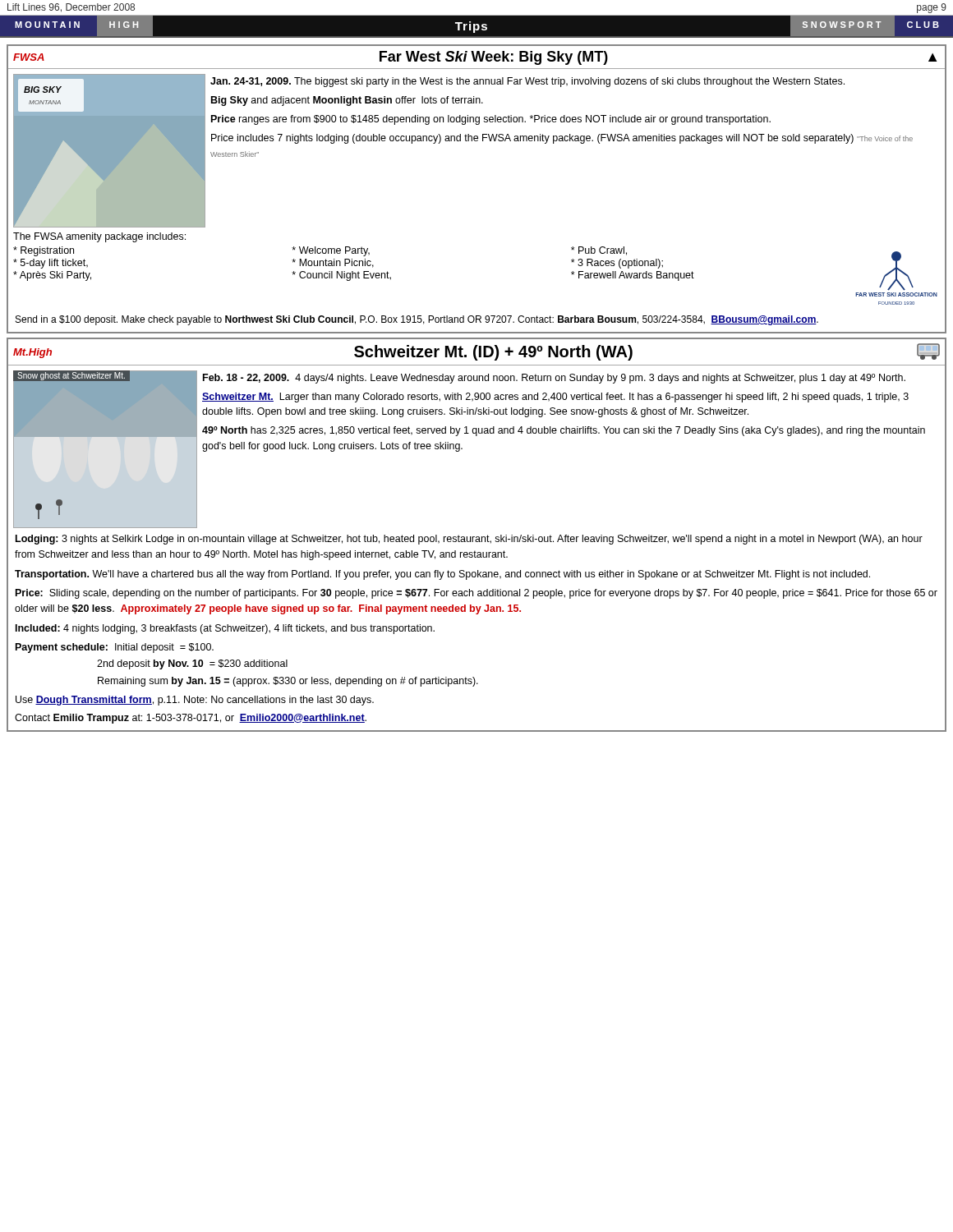The width and height of the screenshot is (953, 1232).
Task: Click on the list item with the text "Mountain Picnic,"
Action: 333,263
